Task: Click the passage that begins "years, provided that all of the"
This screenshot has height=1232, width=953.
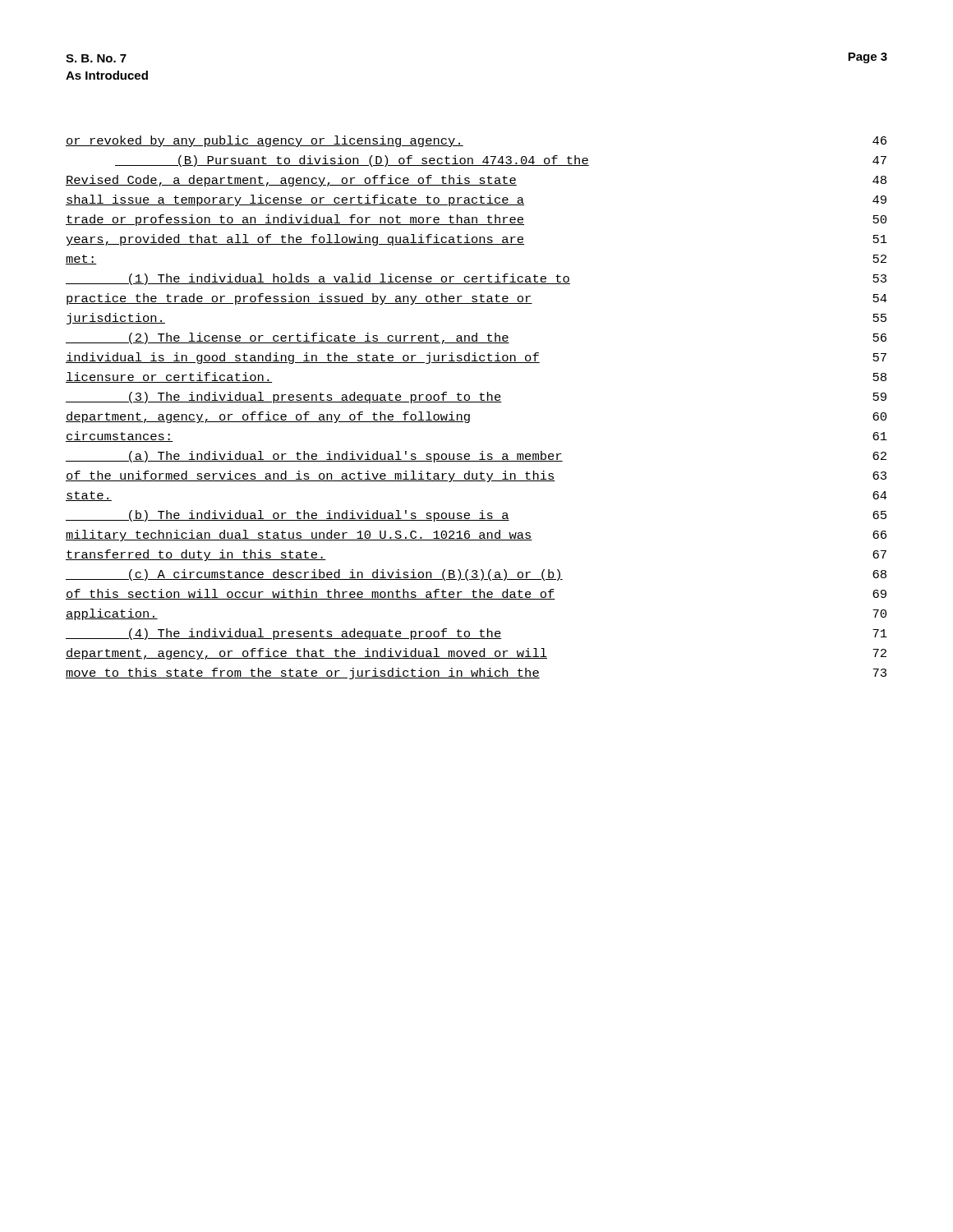Action: (476, 240)
